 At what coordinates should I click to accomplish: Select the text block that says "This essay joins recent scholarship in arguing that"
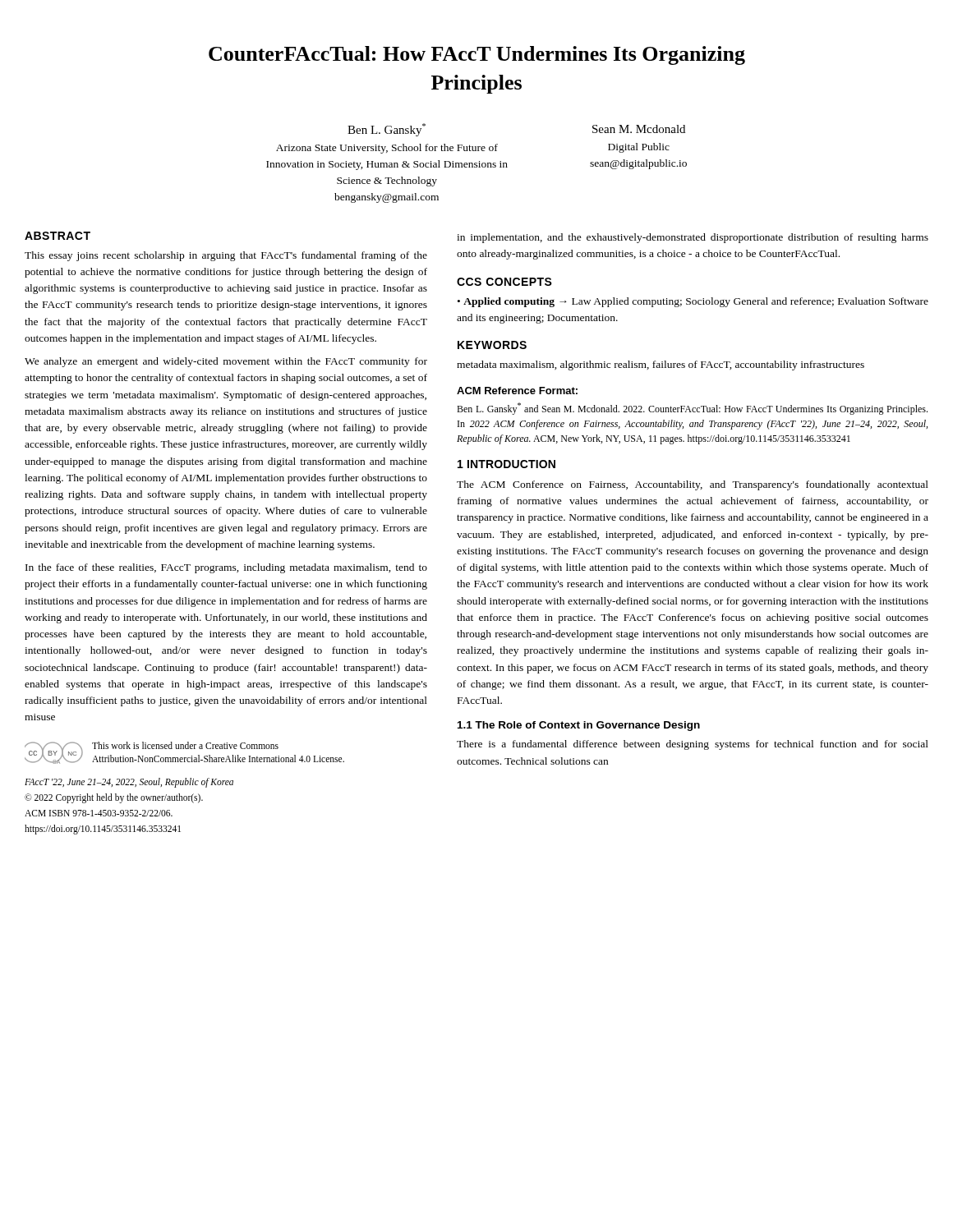(x=226, y=486)
